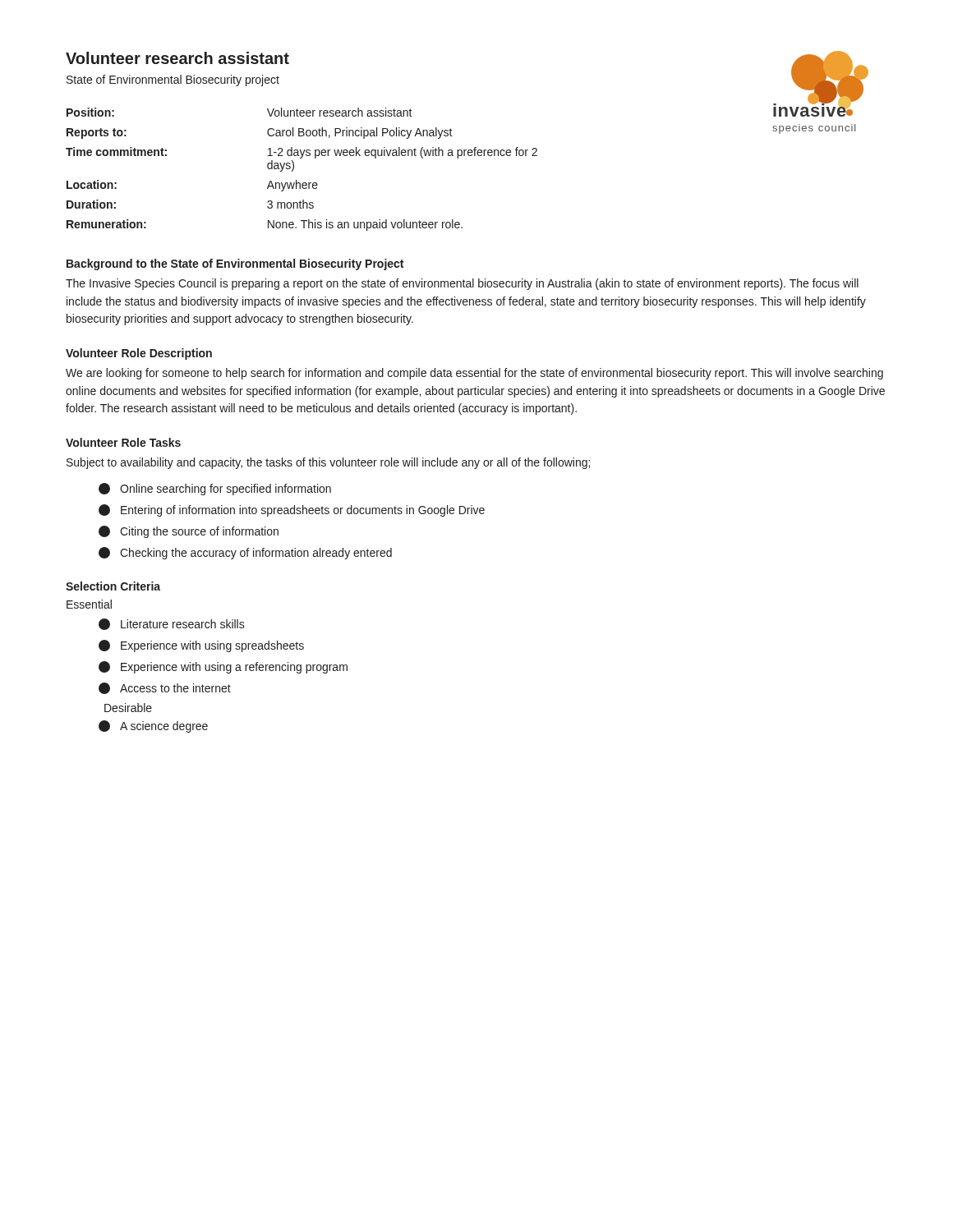953x1232 pixels.
Task: Navigate to the element starting "A science degree"
Action: pos(153,726)
